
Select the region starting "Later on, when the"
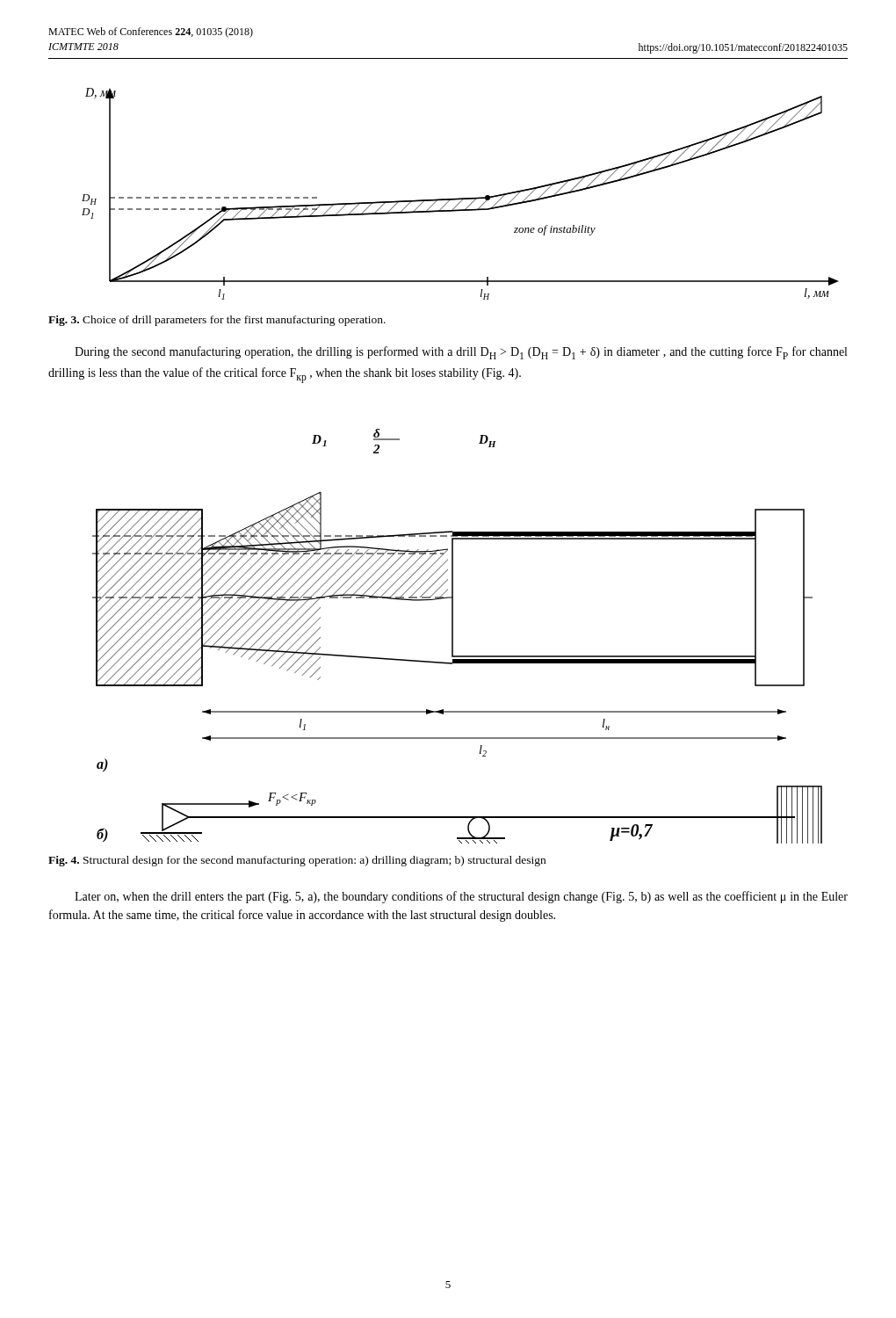(448, 906)
